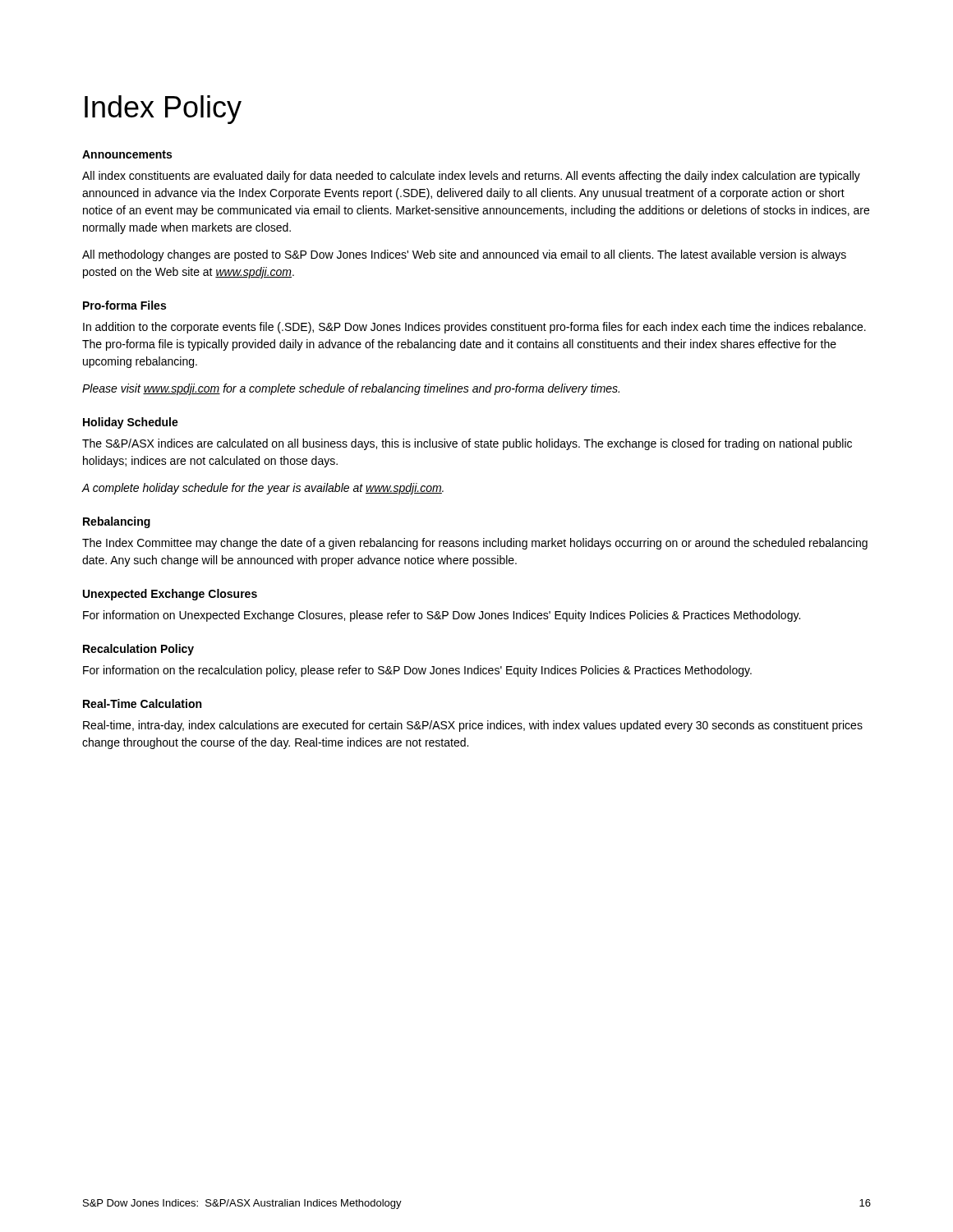Where is the passage that starts "For information on the recalculation"?
This screenshot has width=953, height=1232.
pos(417,670)
